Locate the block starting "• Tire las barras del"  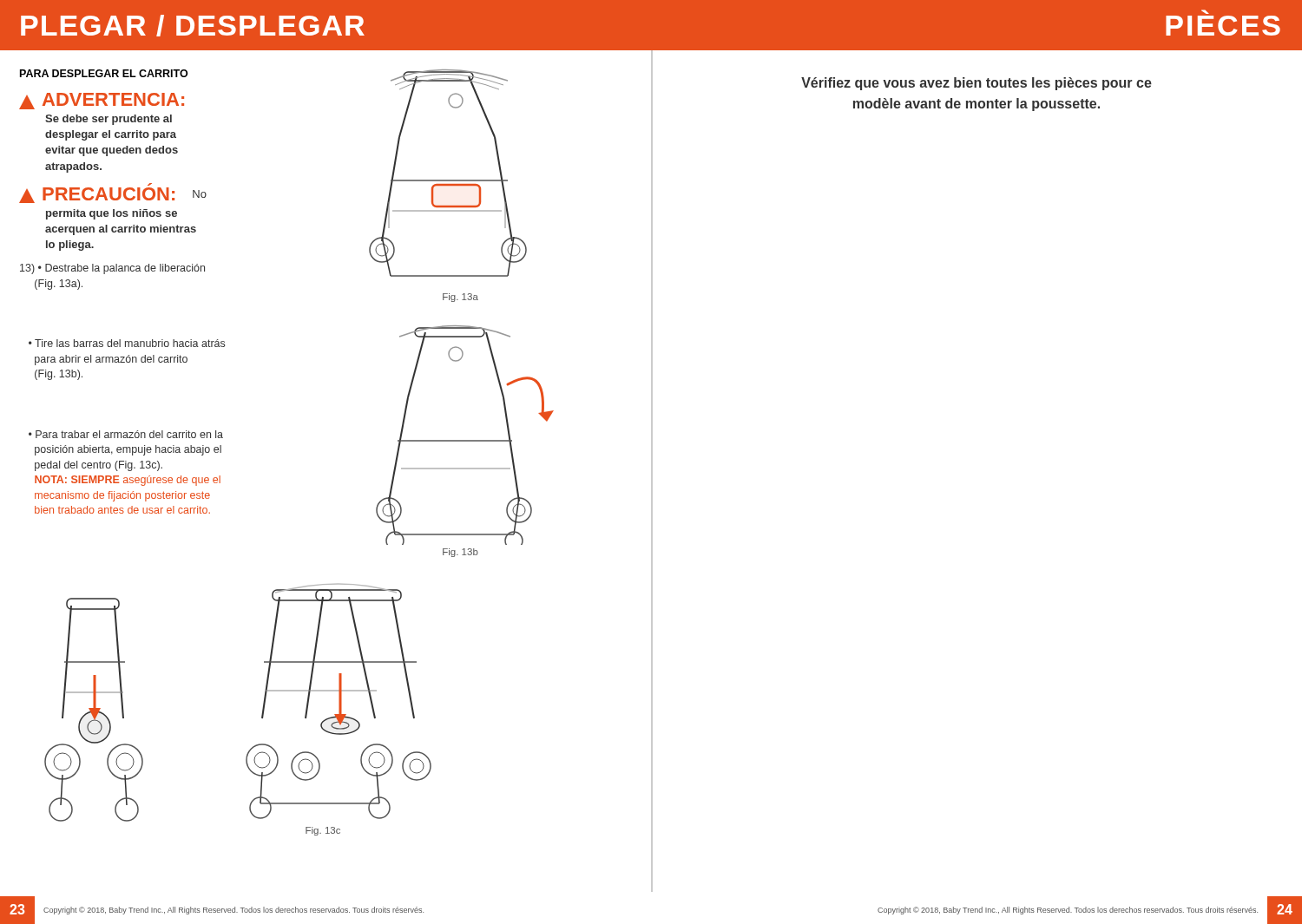coord(122,359)
